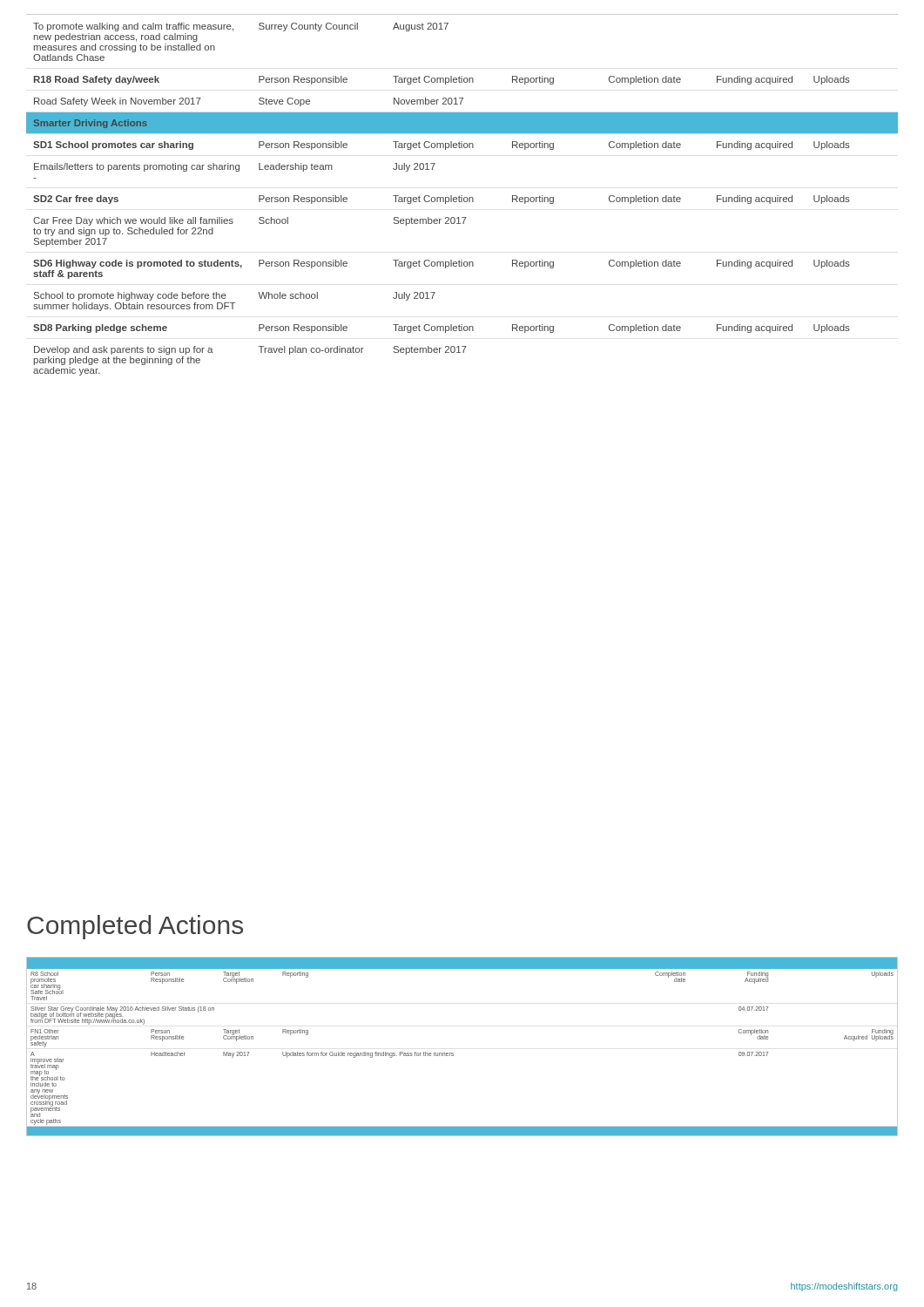Click on the screenshot
Image resolution: width=924 pixels, height=1307 pixels.
[462, 1046]
